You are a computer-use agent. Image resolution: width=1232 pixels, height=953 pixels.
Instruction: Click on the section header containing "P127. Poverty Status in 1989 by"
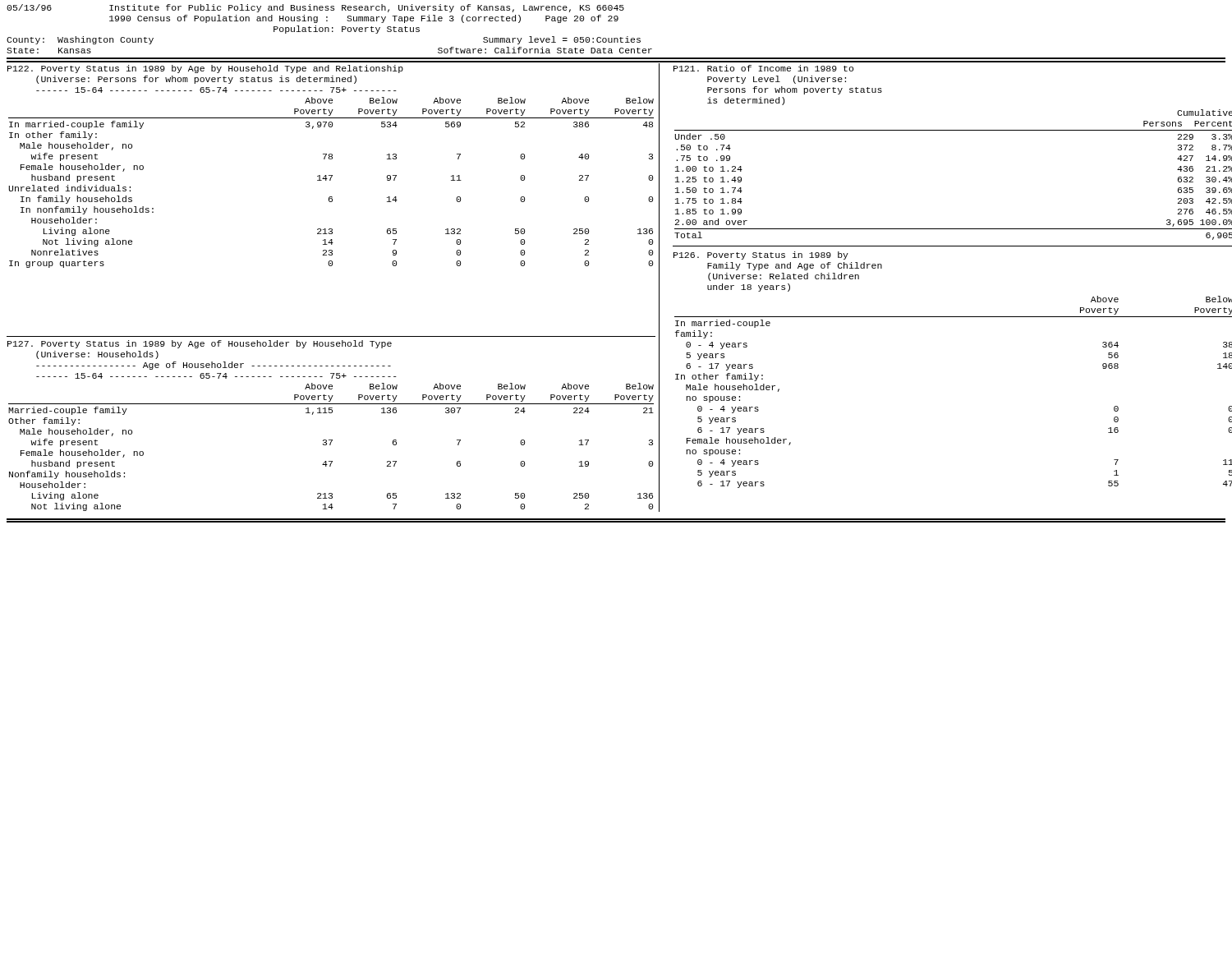[199, 349]
